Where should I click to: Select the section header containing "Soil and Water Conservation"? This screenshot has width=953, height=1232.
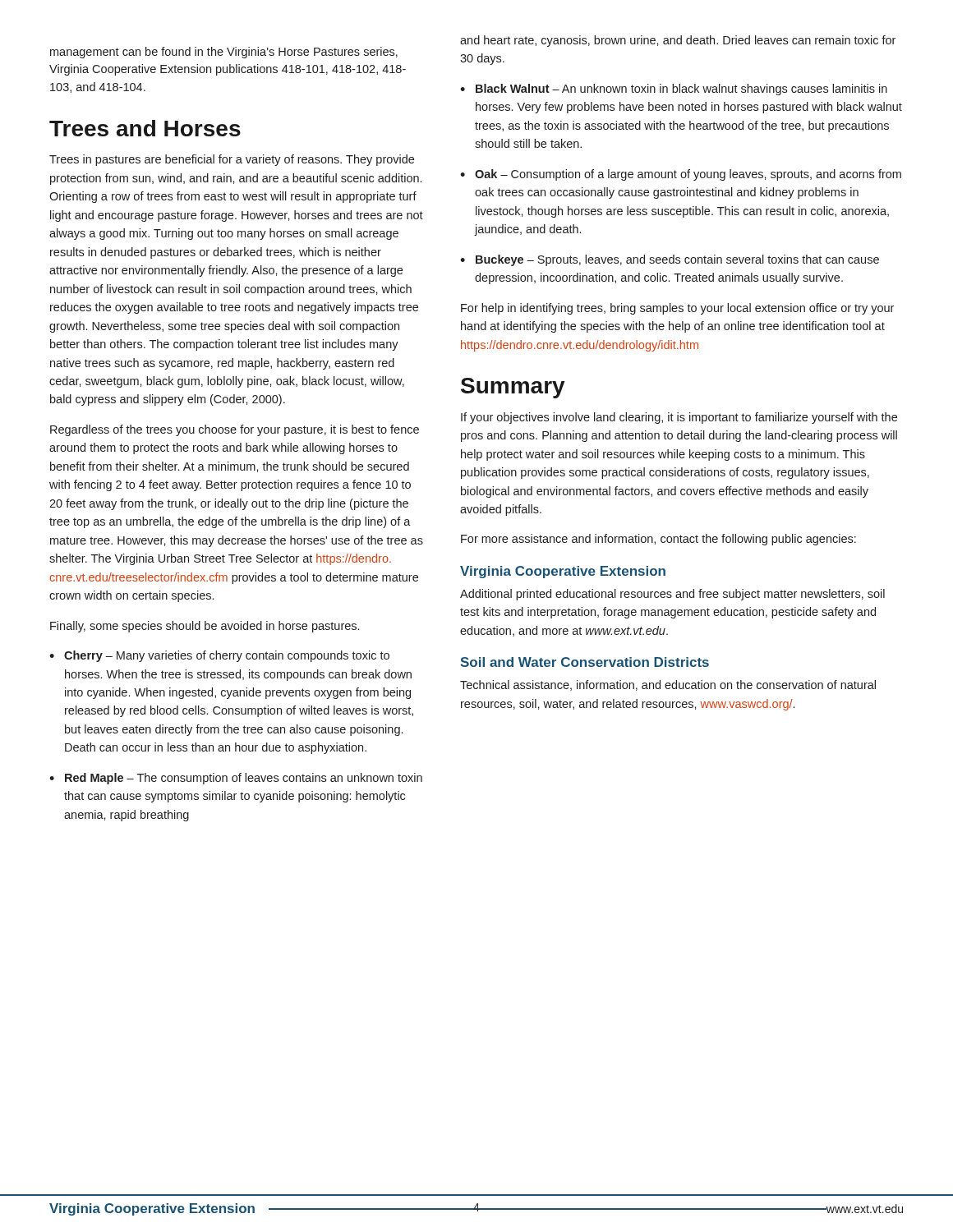click(x=682, y=663)
